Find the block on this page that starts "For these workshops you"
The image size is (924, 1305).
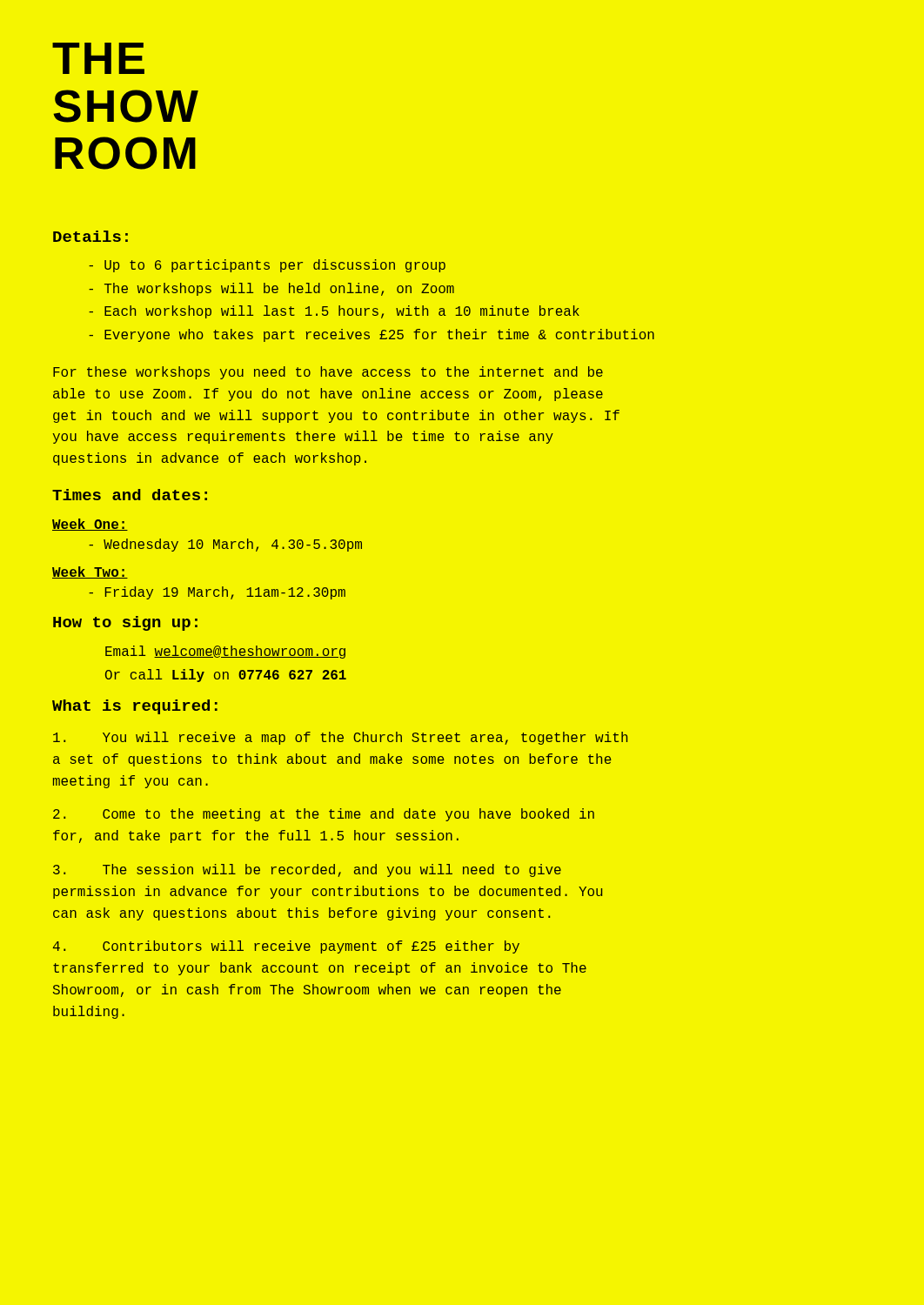point(336,416)
